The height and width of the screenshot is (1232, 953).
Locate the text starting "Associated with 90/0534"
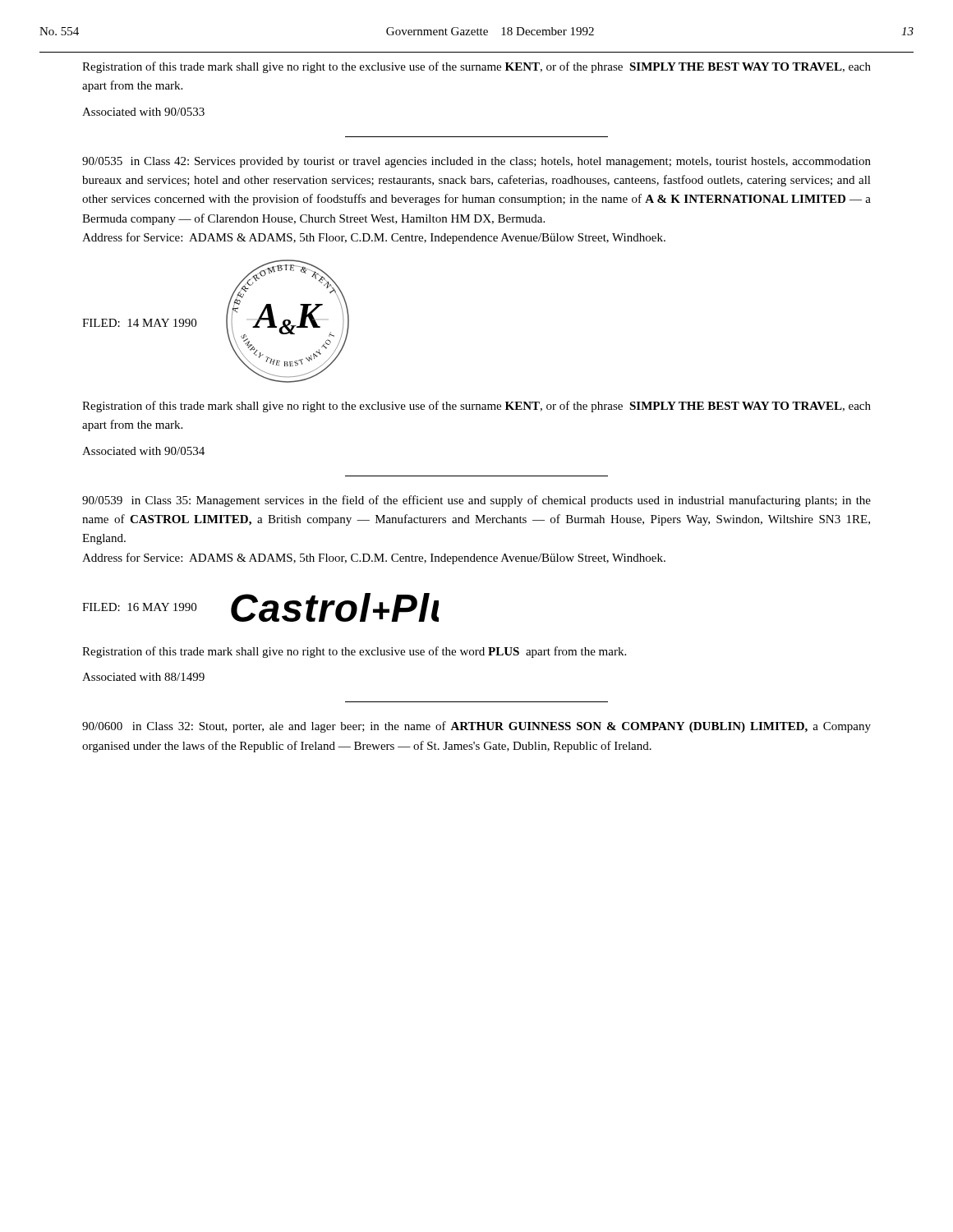tap(143, 450)
